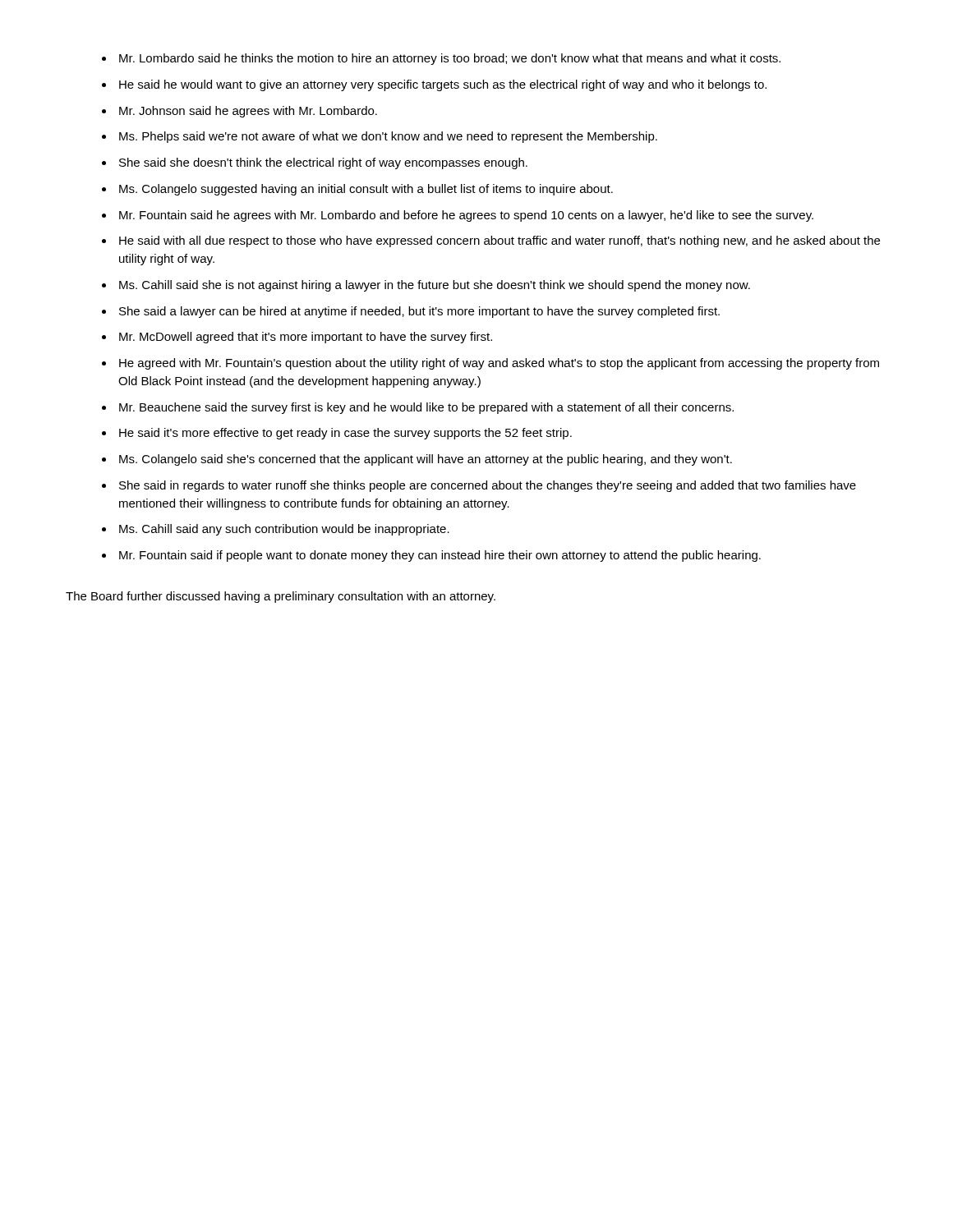Locate the block of text that opens with "Mr. Lombardo said he thinks the motion to"
Viewport: 953px width, 1232px height.
pyautogui.click(x=450, y=58)
